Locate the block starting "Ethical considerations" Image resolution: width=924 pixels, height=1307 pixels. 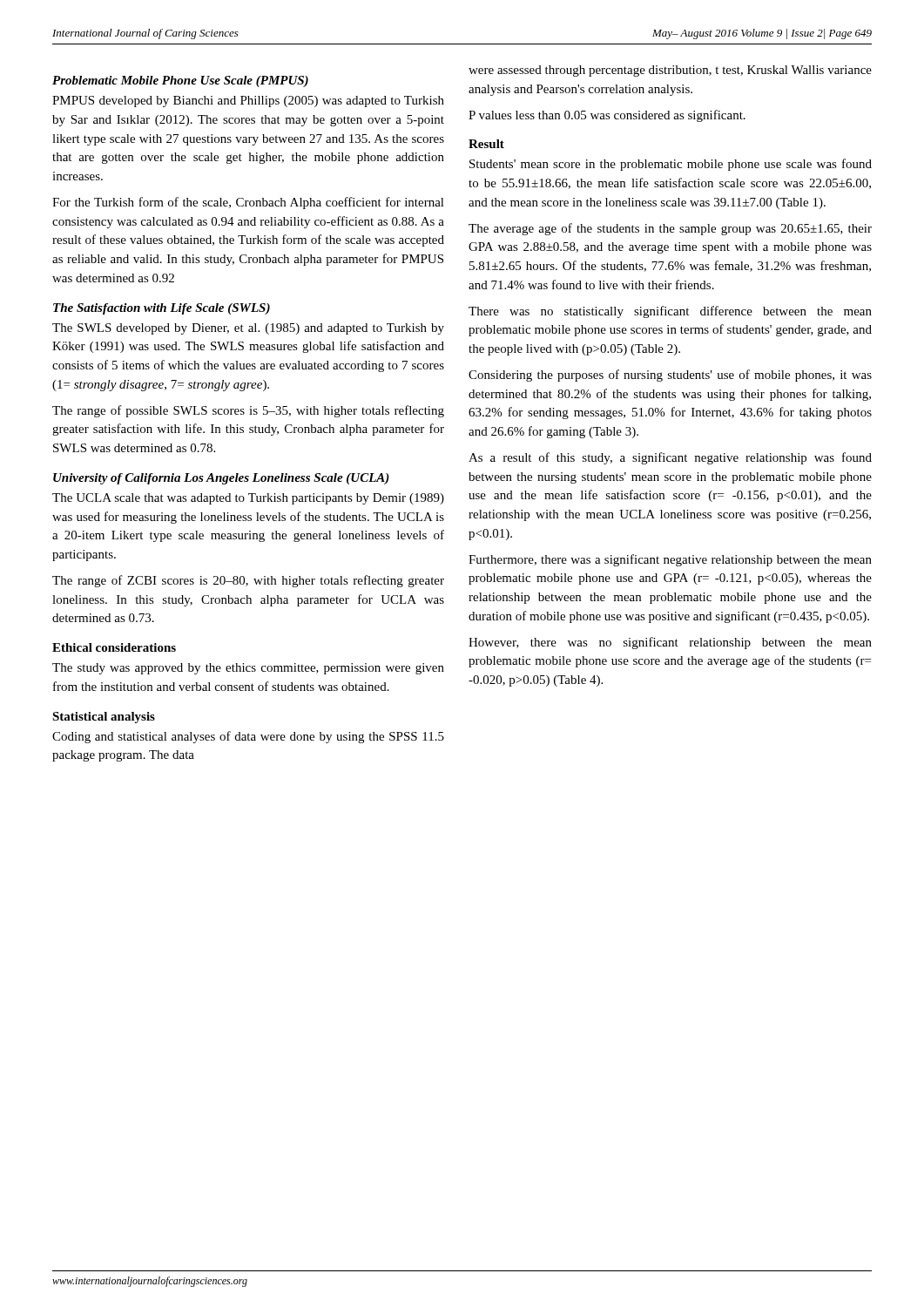click(114, 647)
